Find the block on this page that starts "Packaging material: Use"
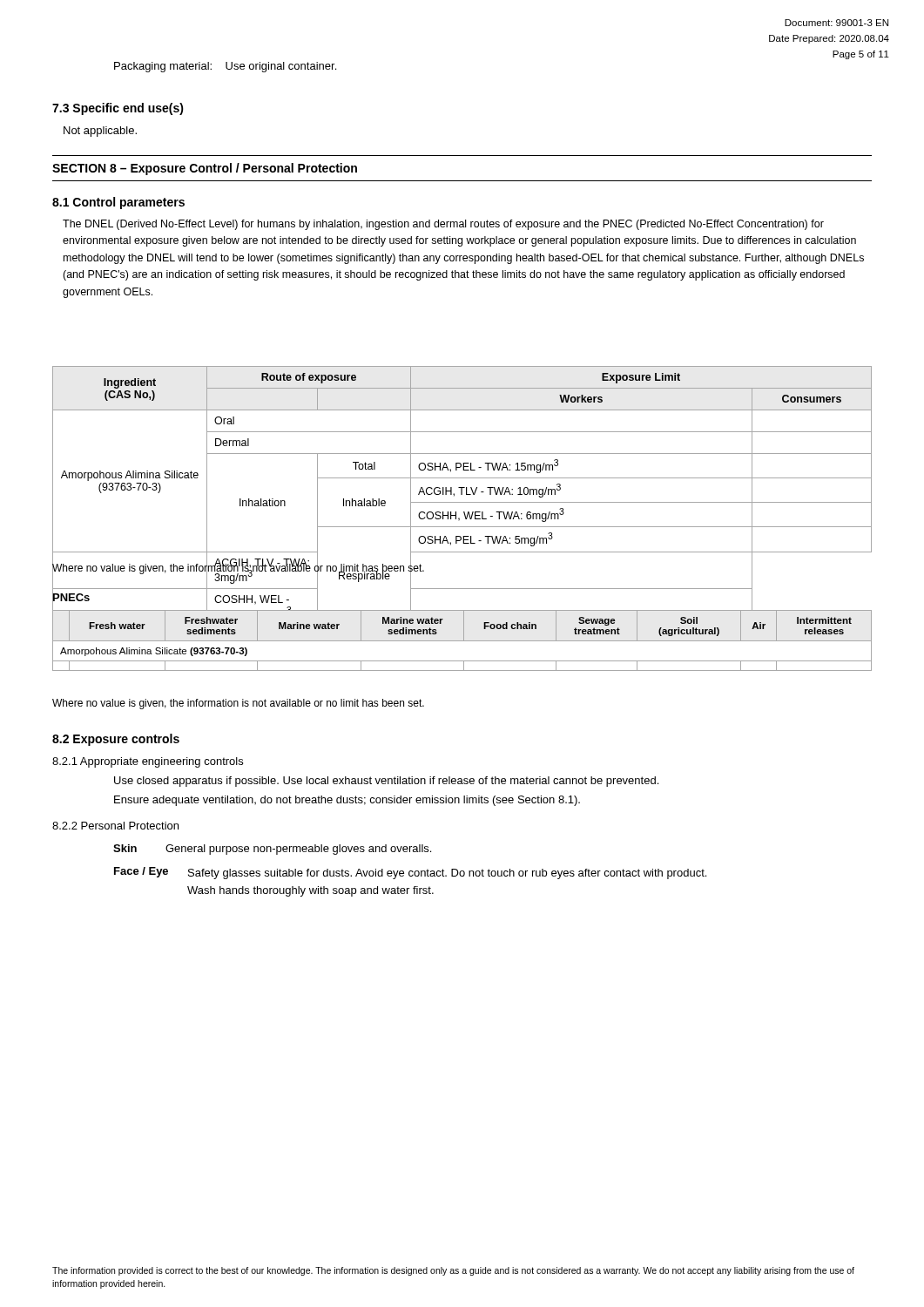 [225, 66]
